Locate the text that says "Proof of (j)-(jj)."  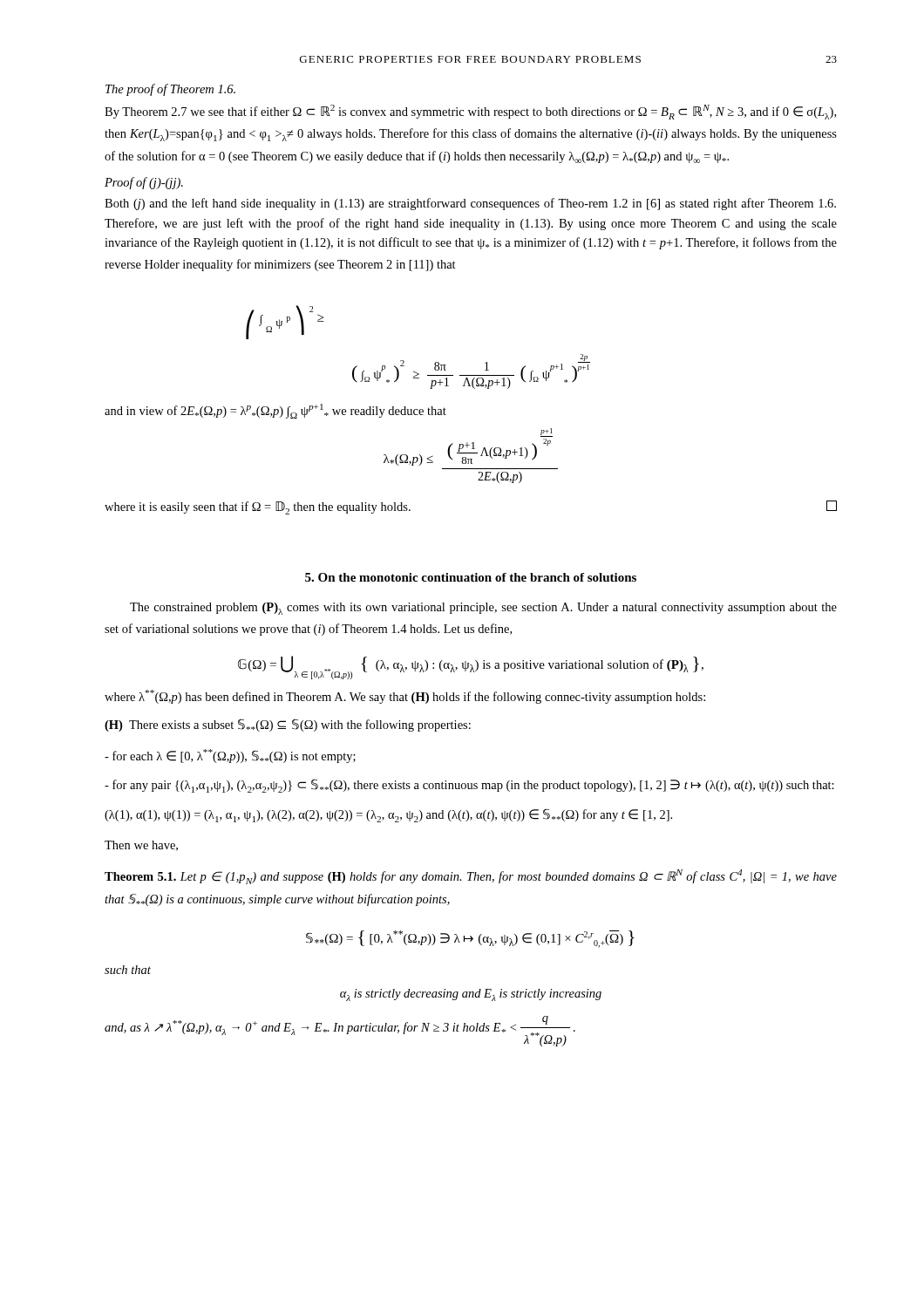(x=144, y=182)
